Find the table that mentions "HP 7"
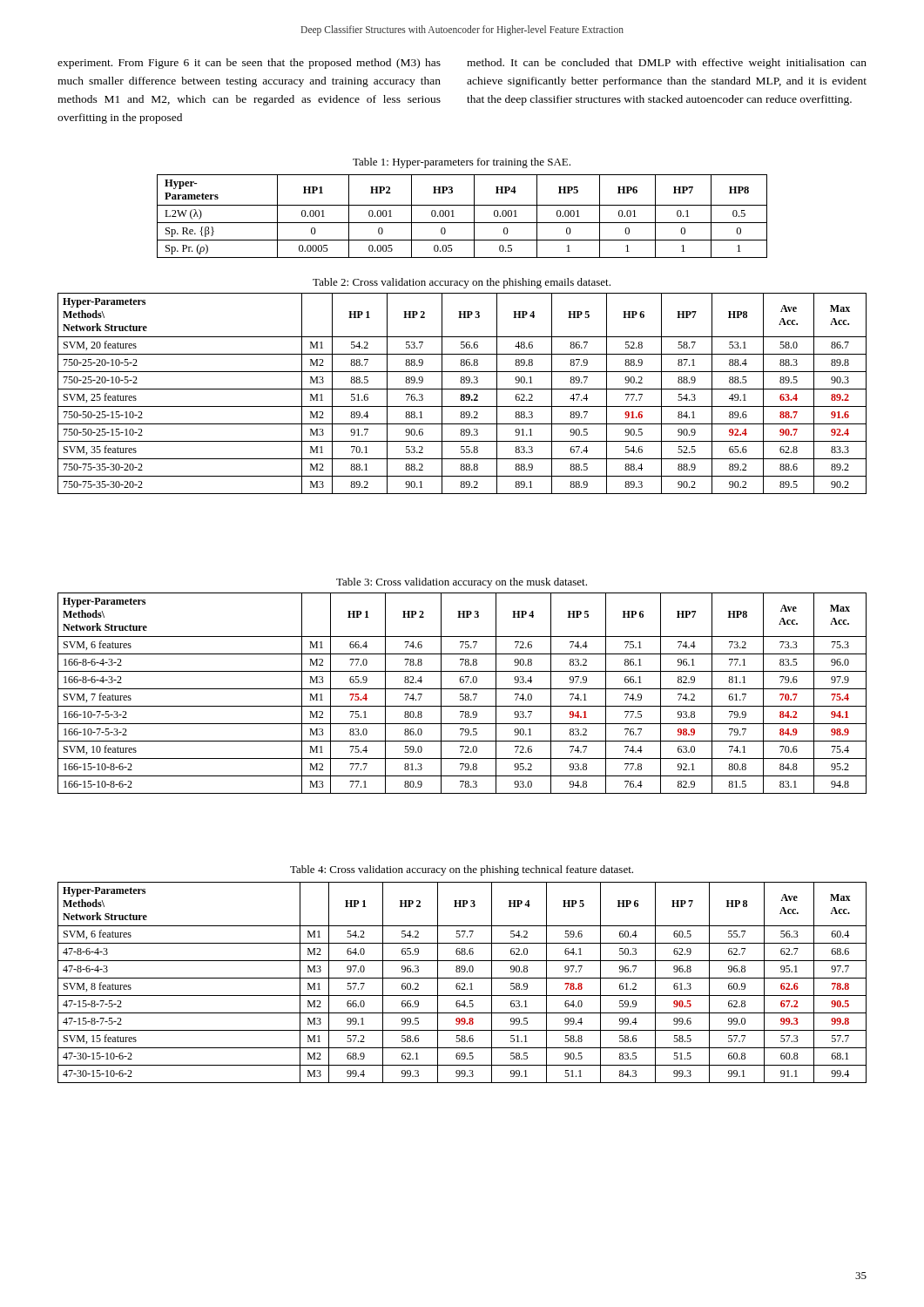Image resolution: width=924 pixels, height=1307 pixels. [x=462, y=982]
